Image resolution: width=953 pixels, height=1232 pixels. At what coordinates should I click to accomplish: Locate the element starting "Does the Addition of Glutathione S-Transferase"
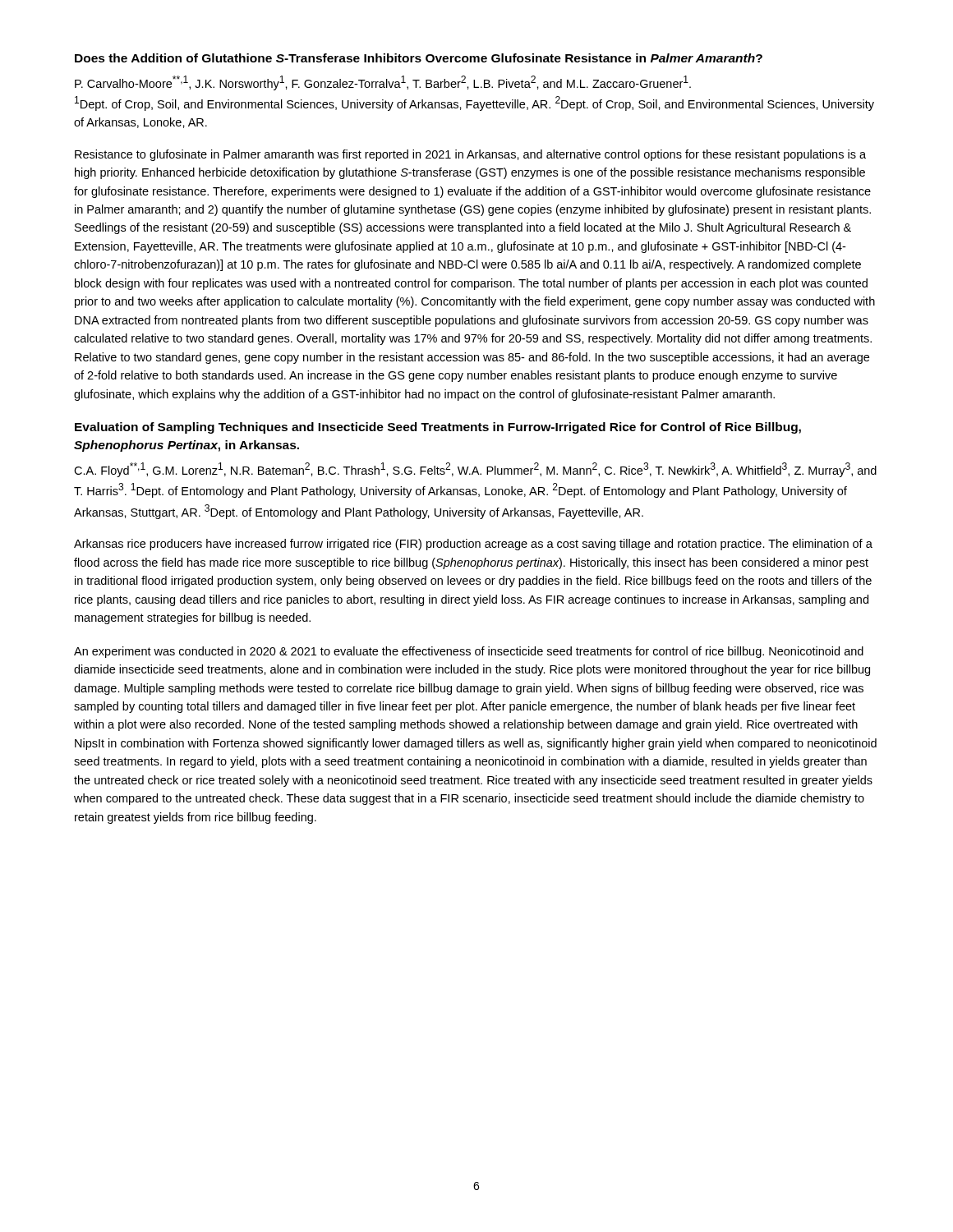(418, 58)
